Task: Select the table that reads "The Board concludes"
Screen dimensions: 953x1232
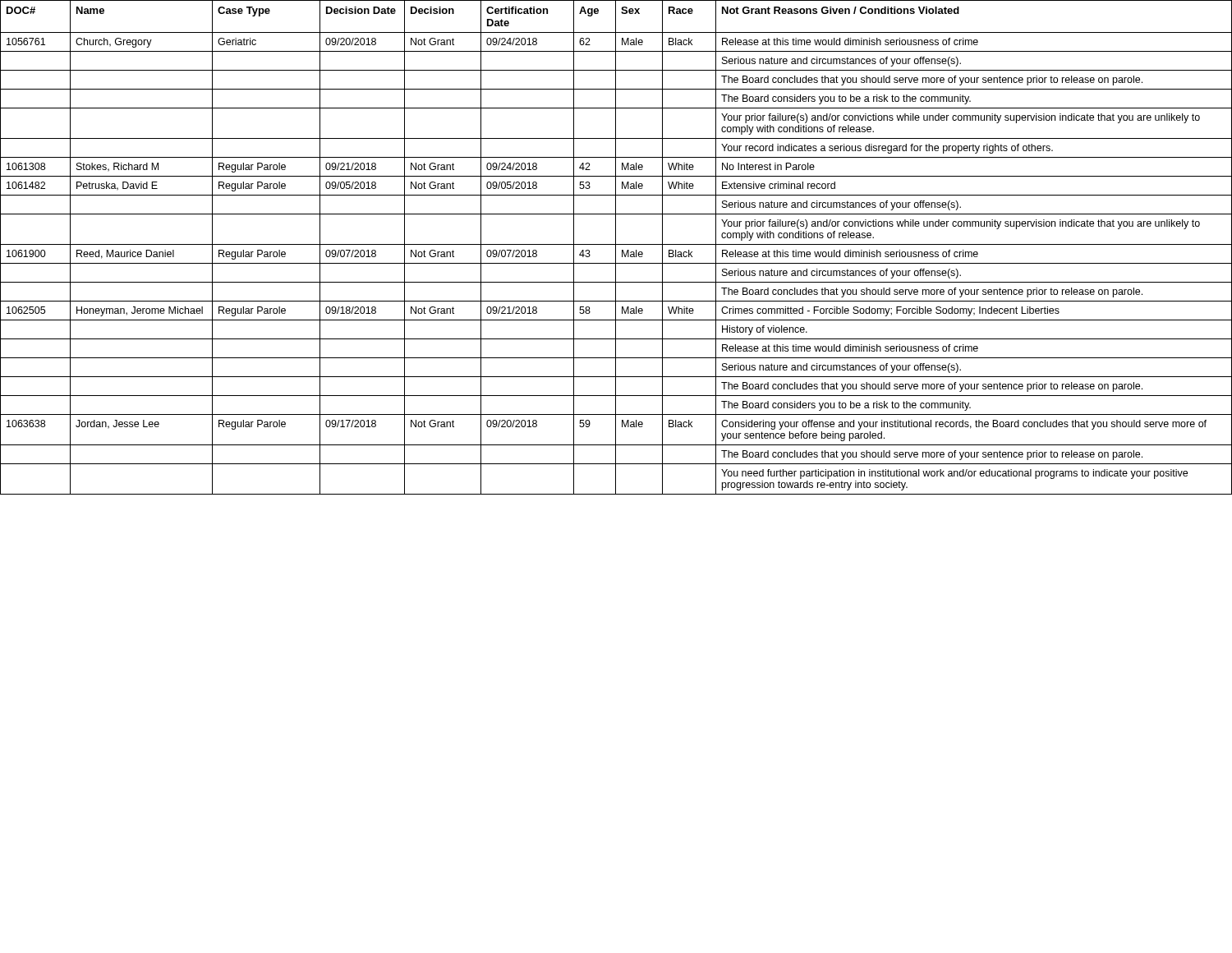Action: pyautogui.click(x=616, y=247)
